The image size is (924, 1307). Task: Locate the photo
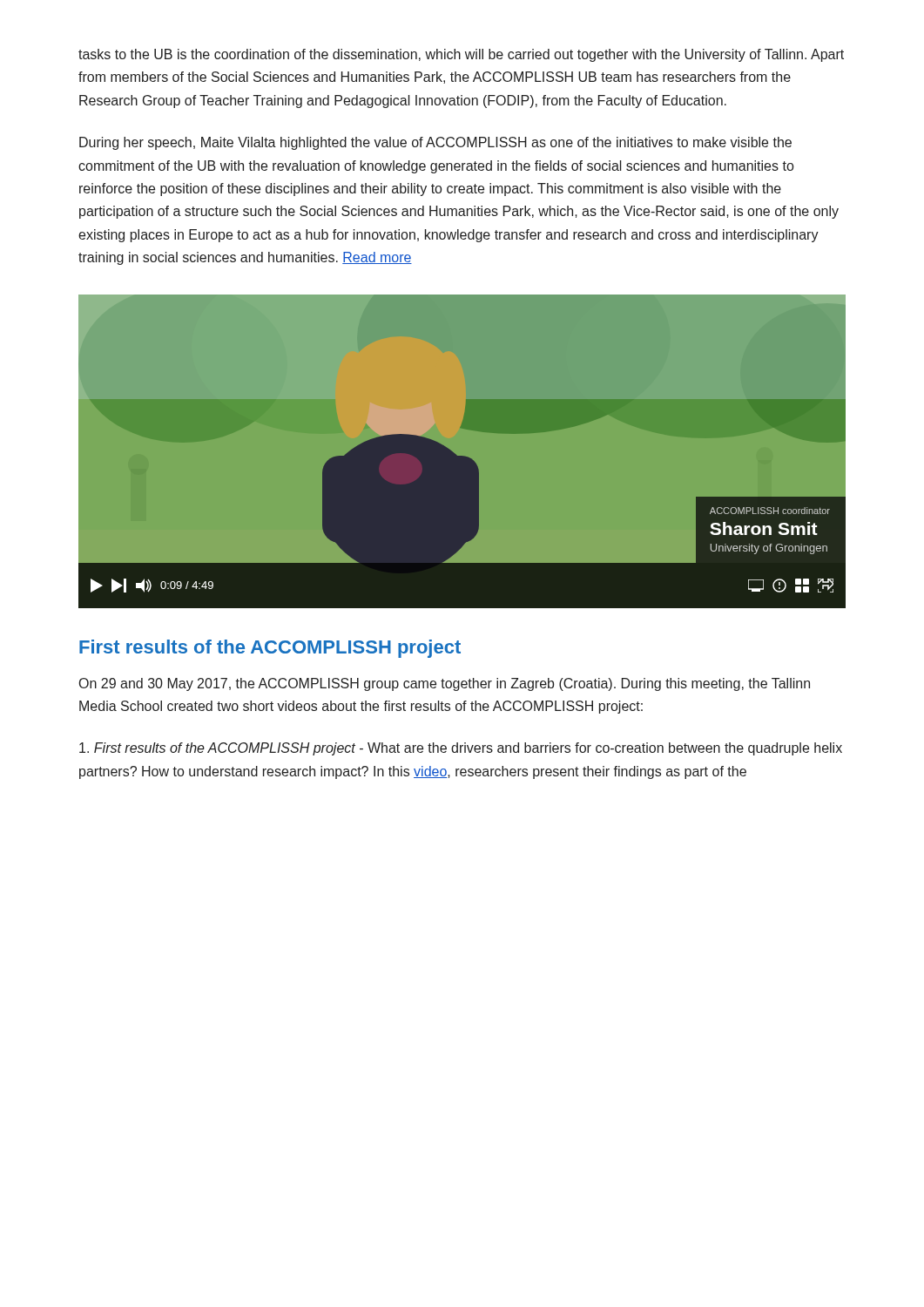coord(462,451)
